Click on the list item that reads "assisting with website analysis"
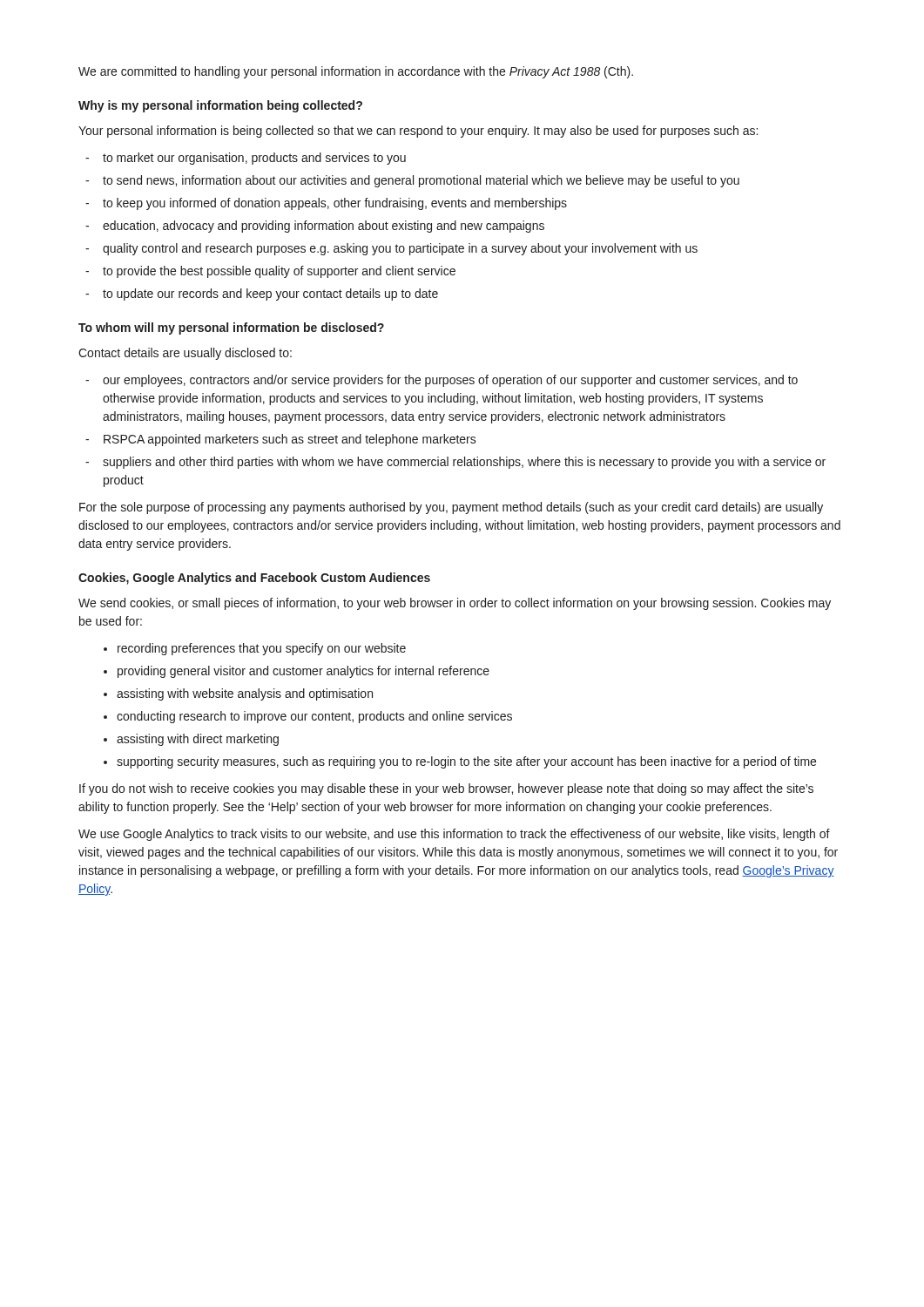The width and height of the screenshot is (924, 1307). (x=245, y=694)
